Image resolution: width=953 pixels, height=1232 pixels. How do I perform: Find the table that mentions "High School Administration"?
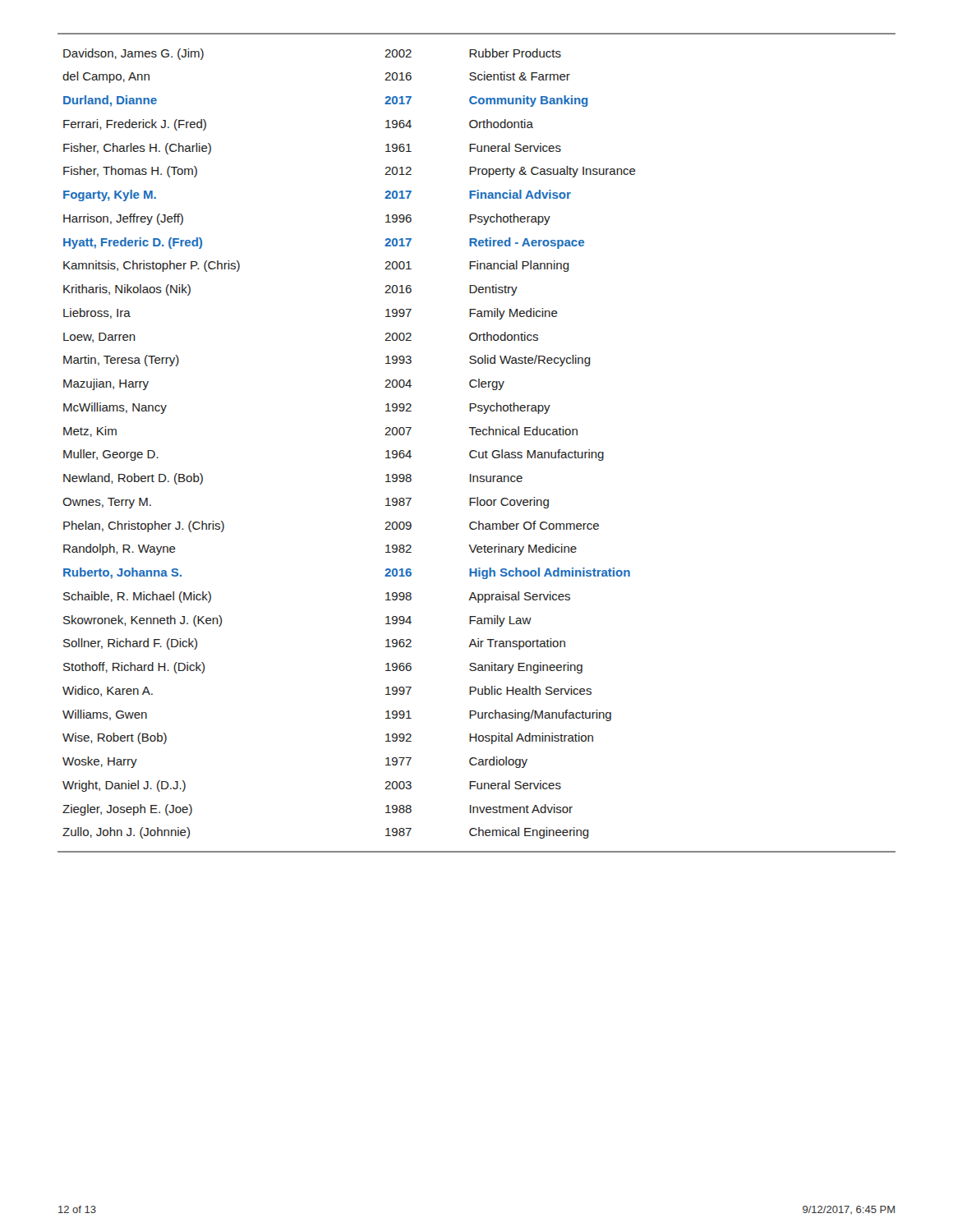tap(476, 442)
